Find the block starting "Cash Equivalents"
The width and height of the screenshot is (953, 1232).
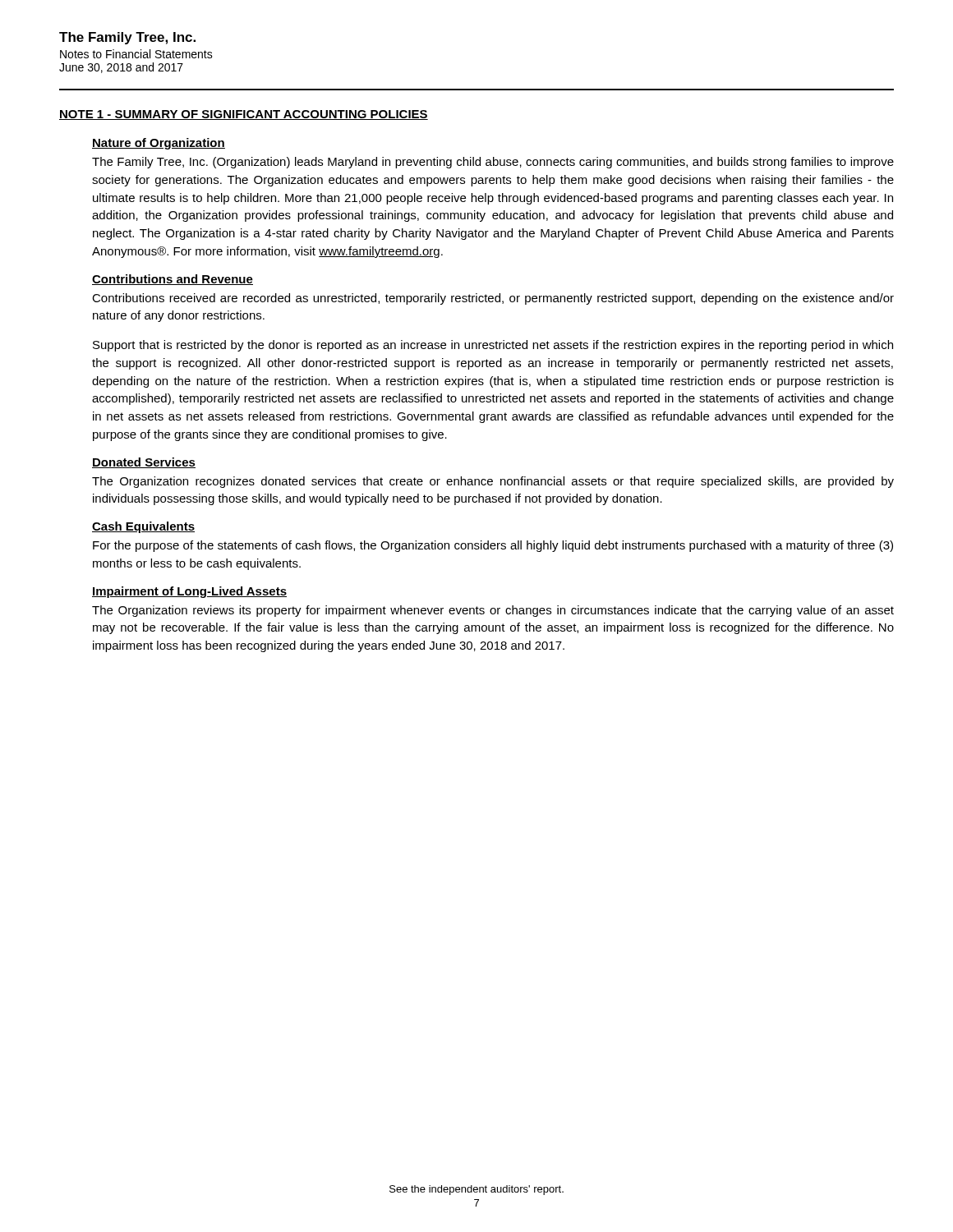pos(143,526)
